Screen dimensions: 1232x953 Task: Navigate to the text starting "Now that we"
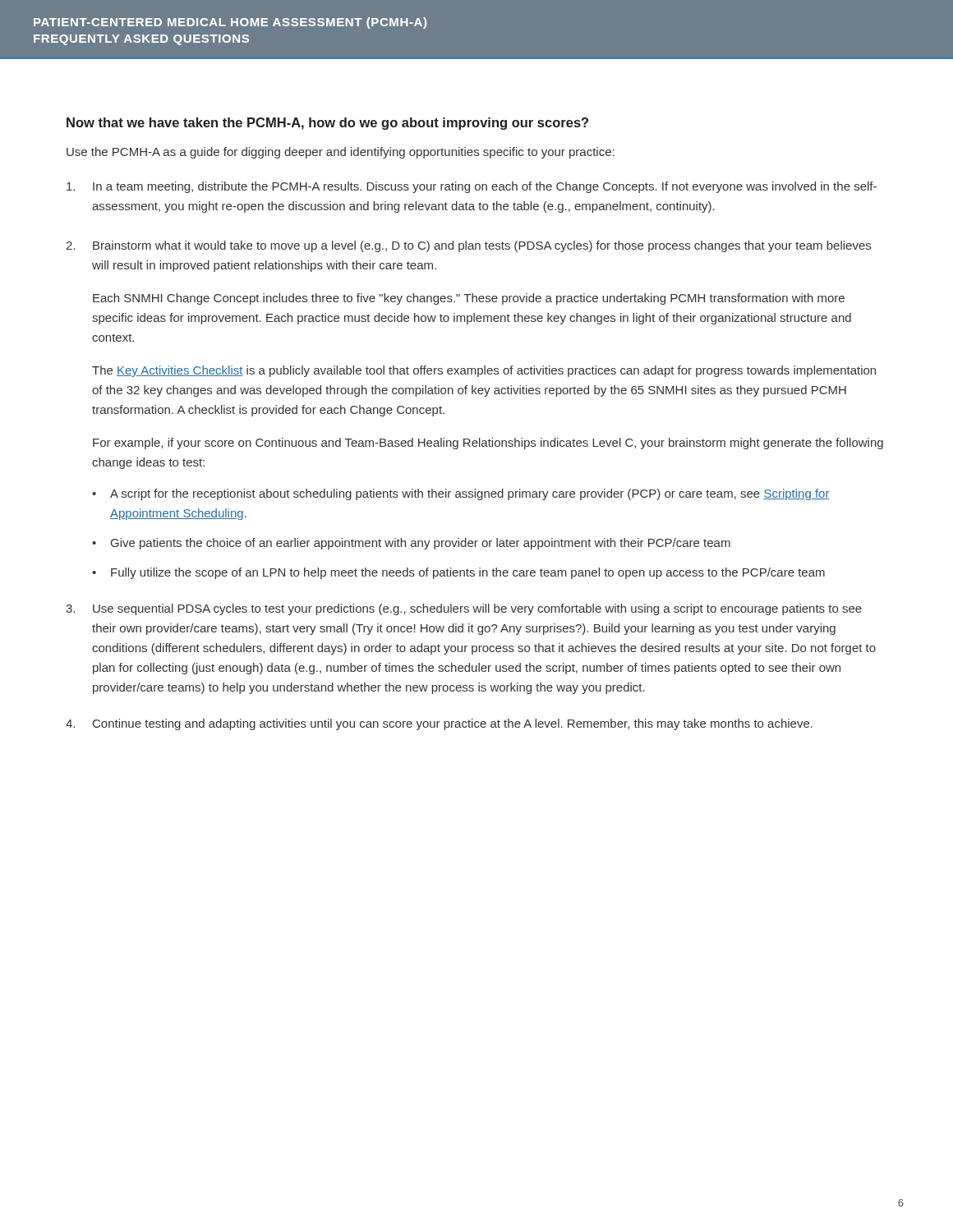tap(327, 122)
